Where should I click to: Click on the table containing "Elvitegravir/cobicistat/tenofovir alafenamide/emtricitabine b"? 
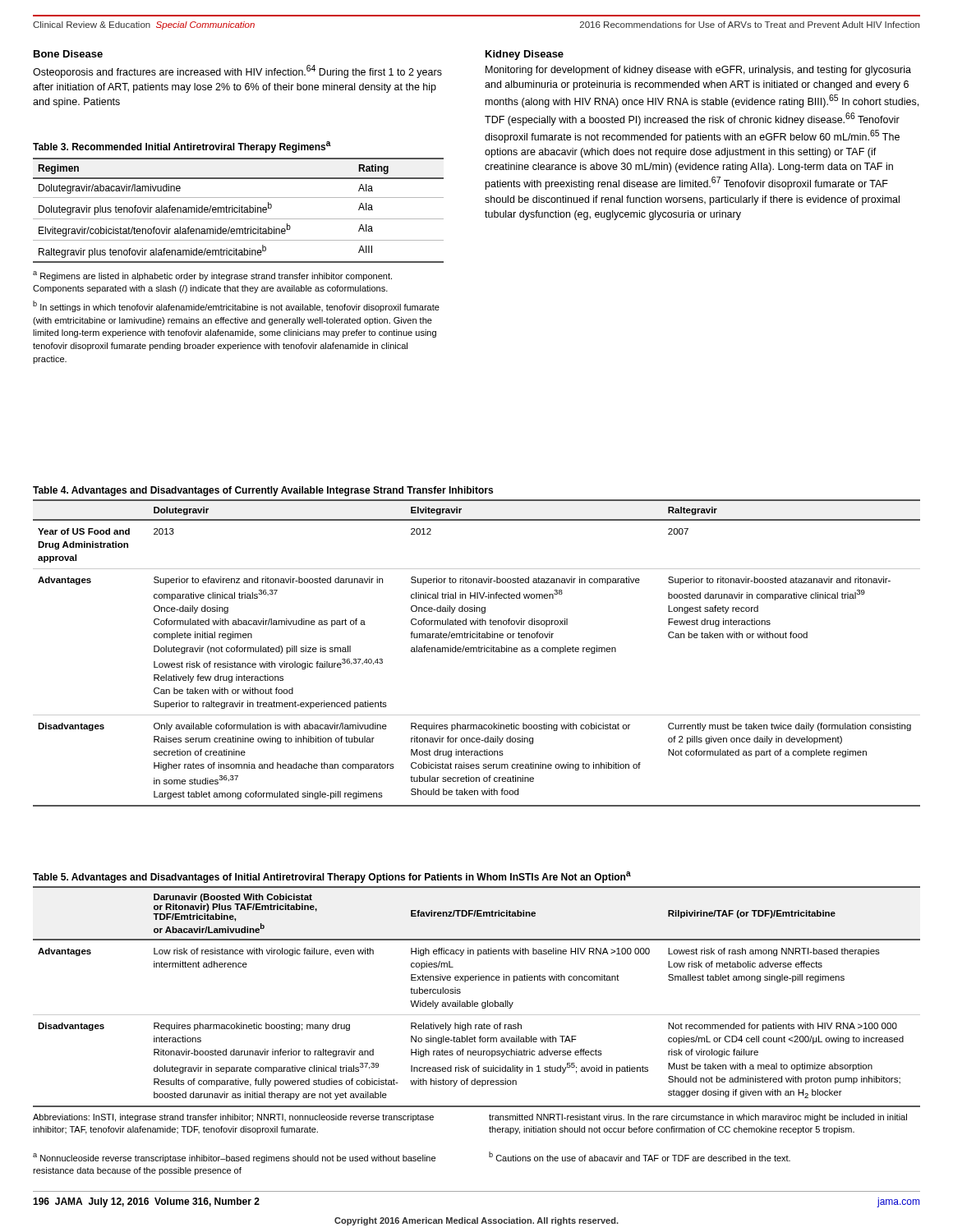coord(238,252)
